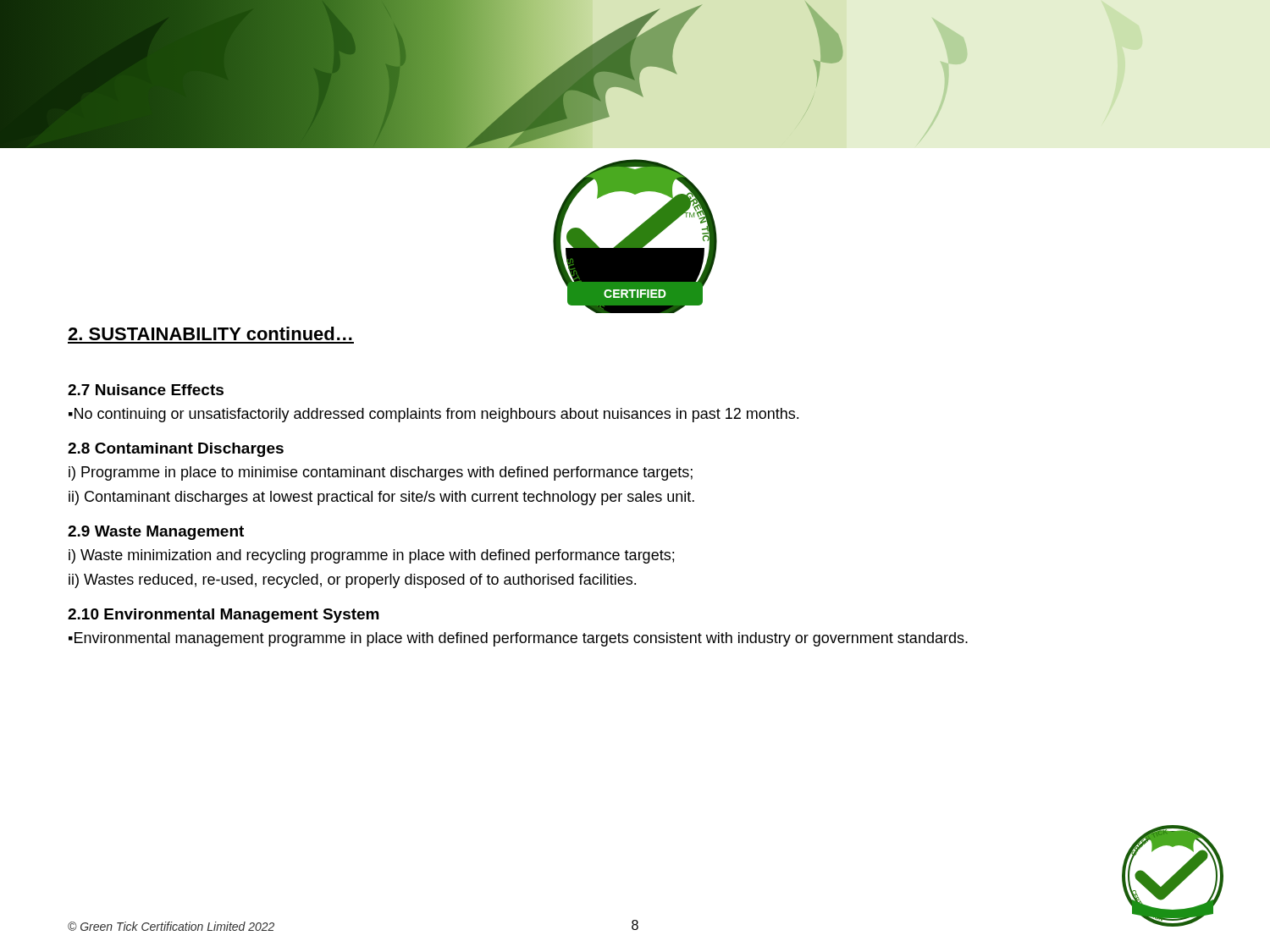Click the passage that begins "ii) Contaminant discharges at"
Image resolution: width=1270 pixels, height=952 pixels.
point(635,497)
